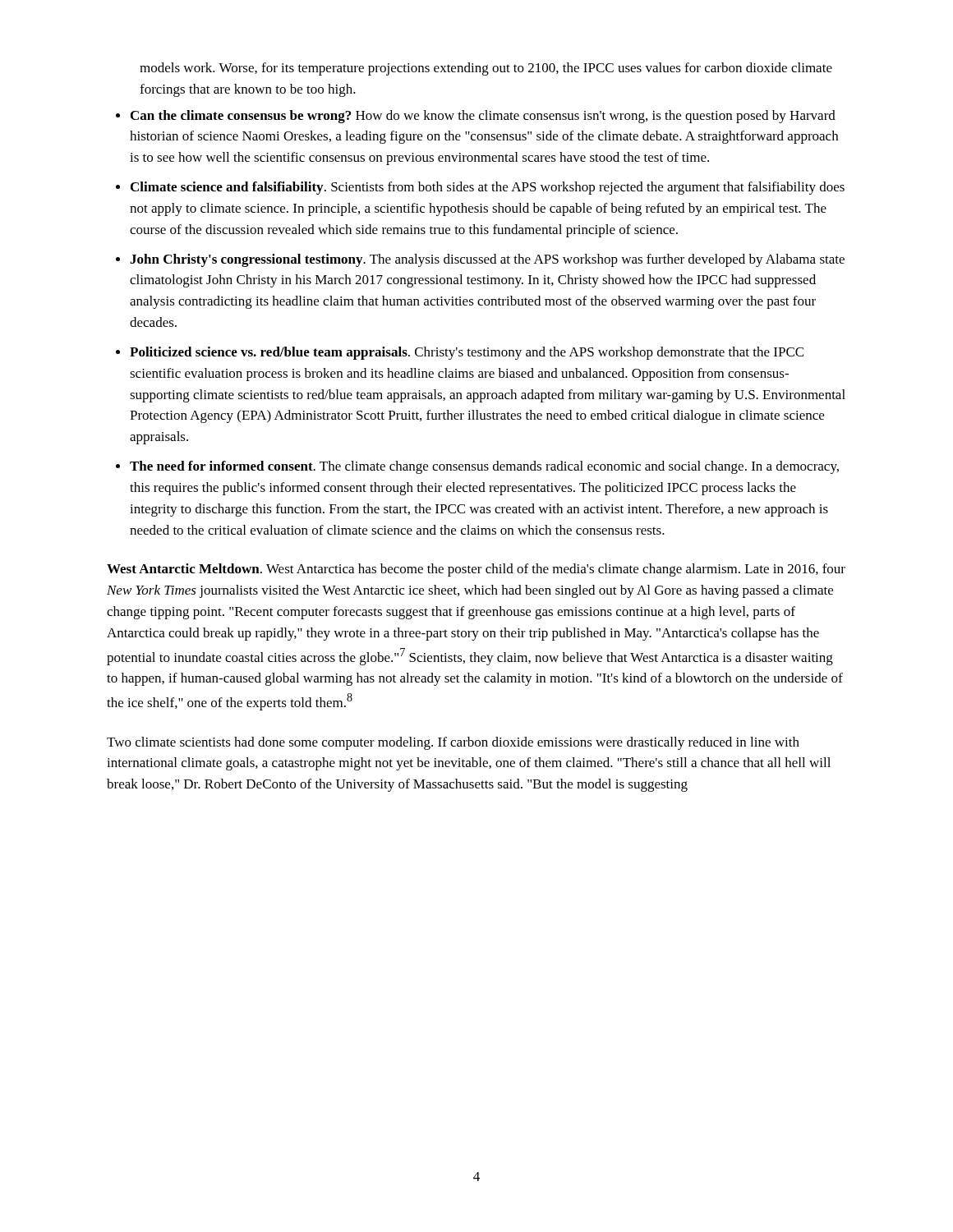Locate the text block containing "West Antarctic Meltdown."
This screenshot has width=953, height=1232.
pyautogui.click(x=476, y=636)
